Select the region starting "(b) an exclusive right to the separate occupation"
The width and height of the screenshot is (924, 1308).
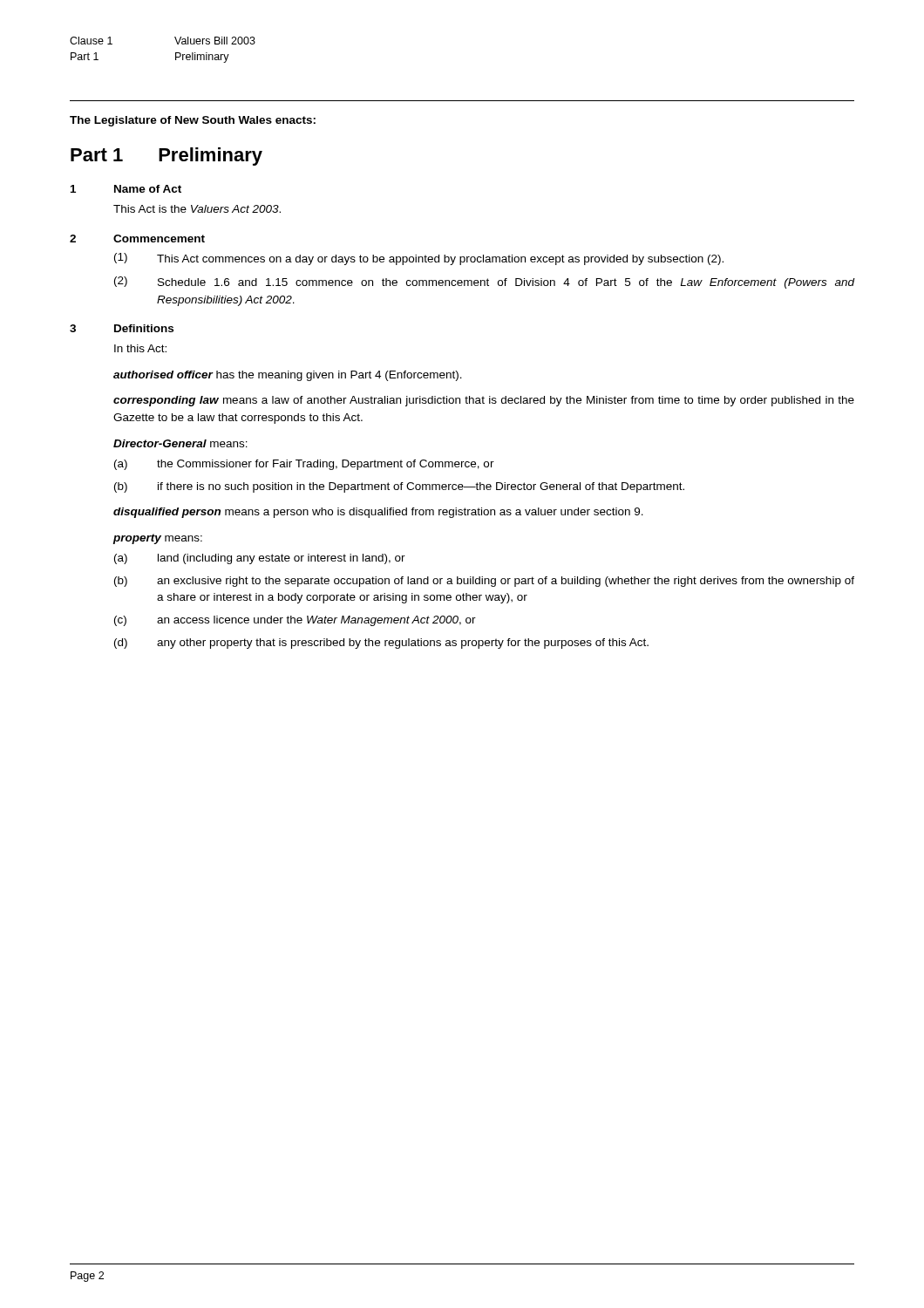[484, 589]
